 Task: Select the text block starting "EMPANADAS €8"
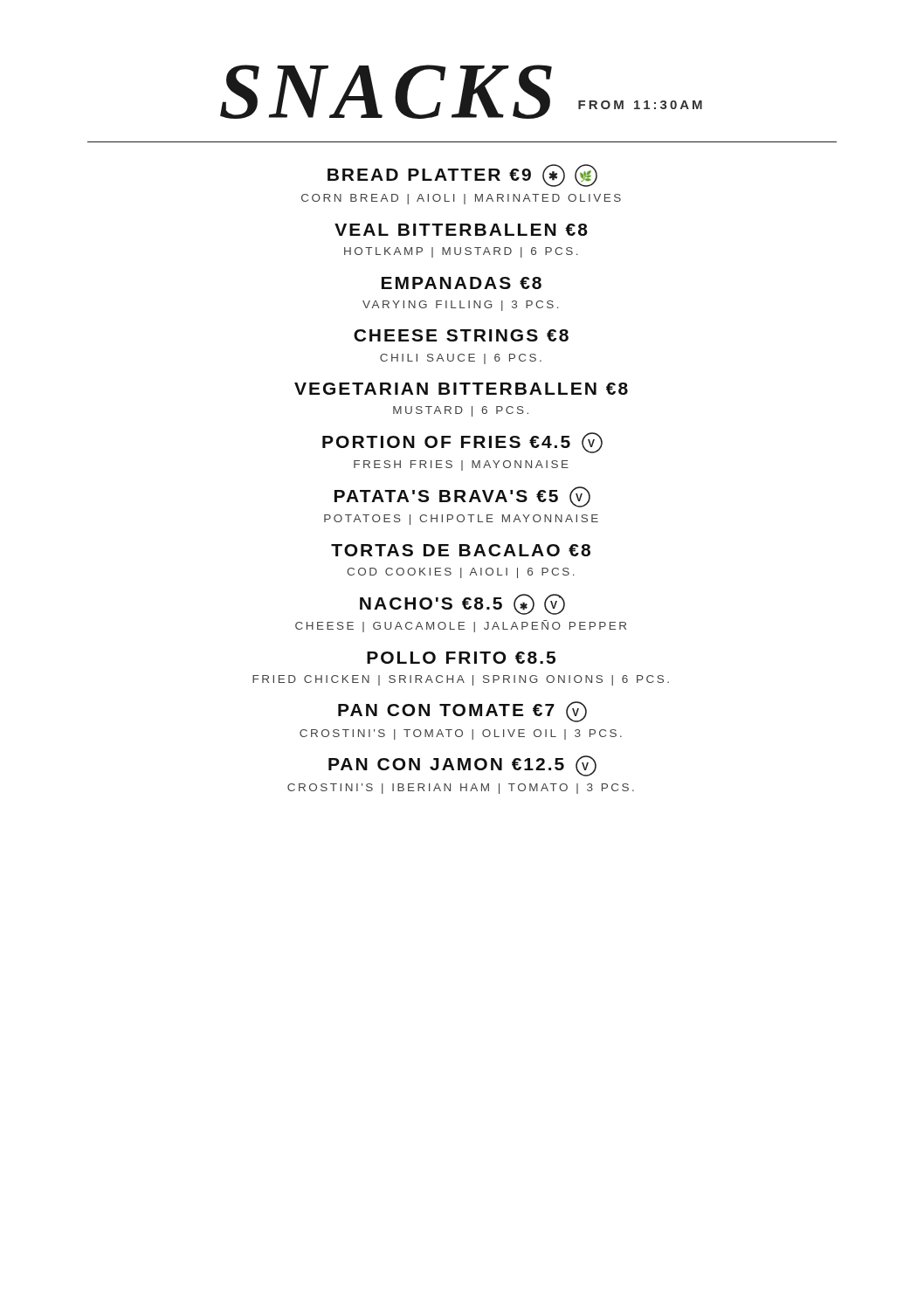(462, 282)
